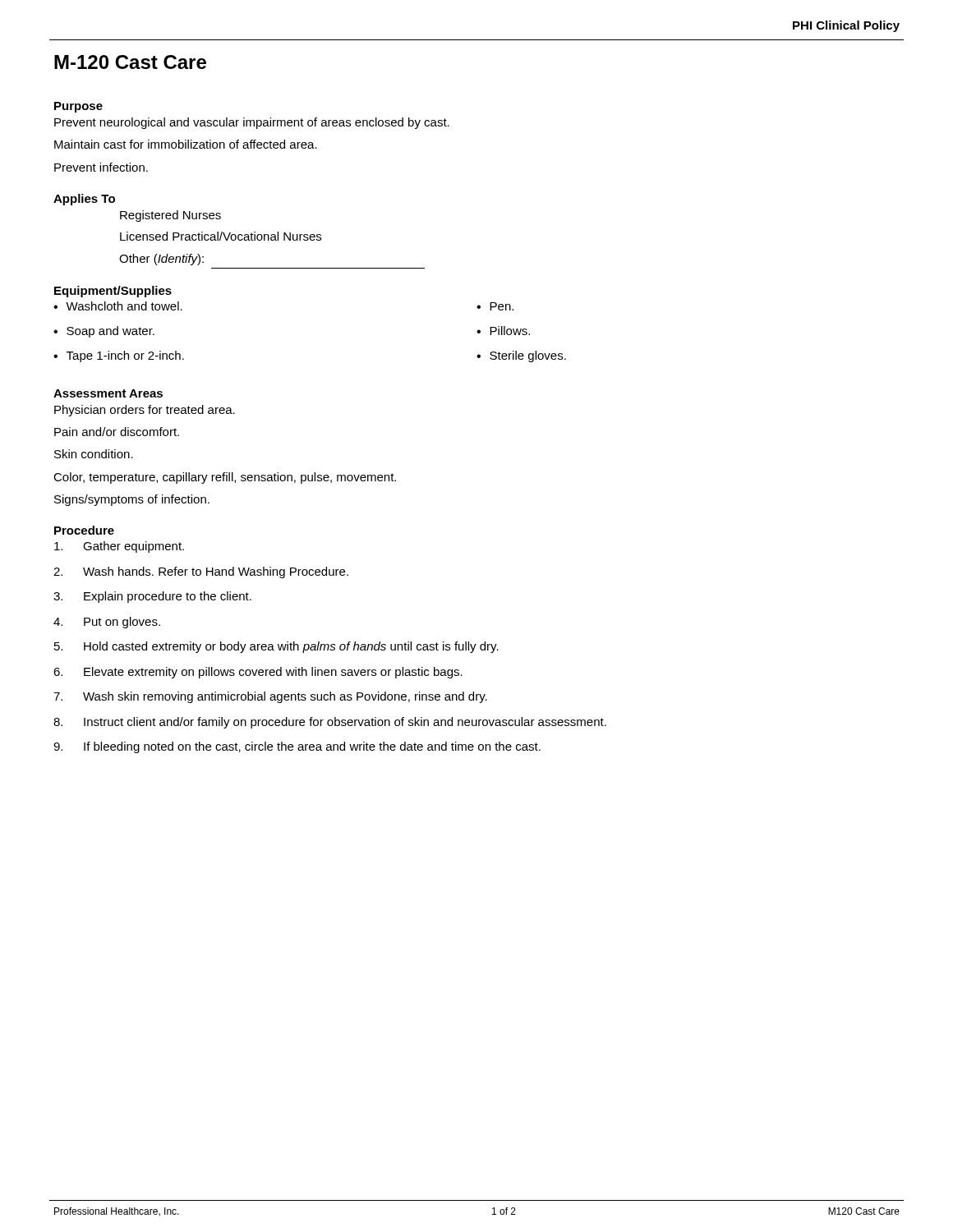Viewport: 953px width, 1232px height.
Task: Click on the text block starting "Sterile gloves."
Action: tap(528, 355)
